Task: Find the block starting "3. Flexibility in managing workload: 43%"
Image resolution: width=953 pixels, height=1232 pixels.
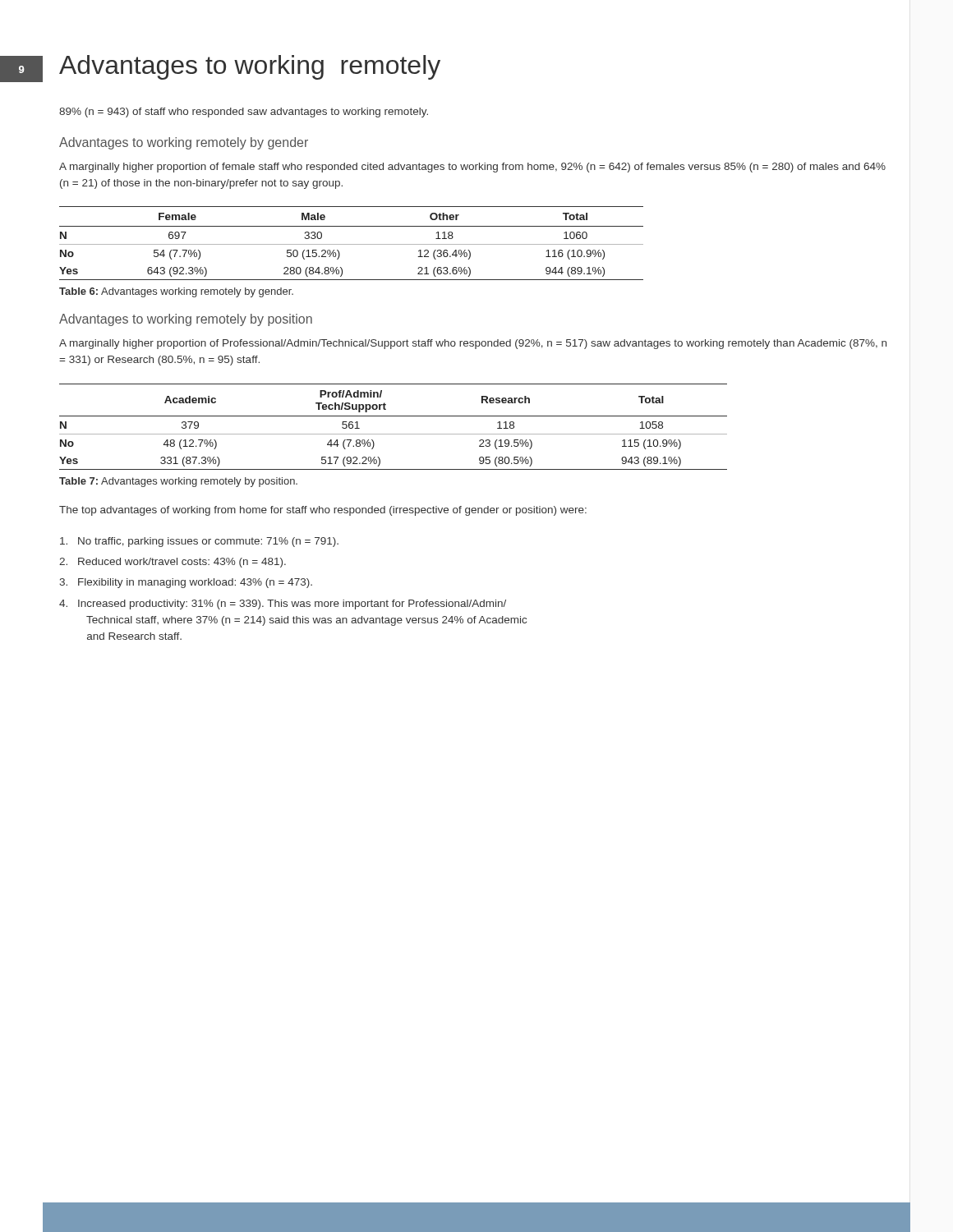Action: pos(186,583)
